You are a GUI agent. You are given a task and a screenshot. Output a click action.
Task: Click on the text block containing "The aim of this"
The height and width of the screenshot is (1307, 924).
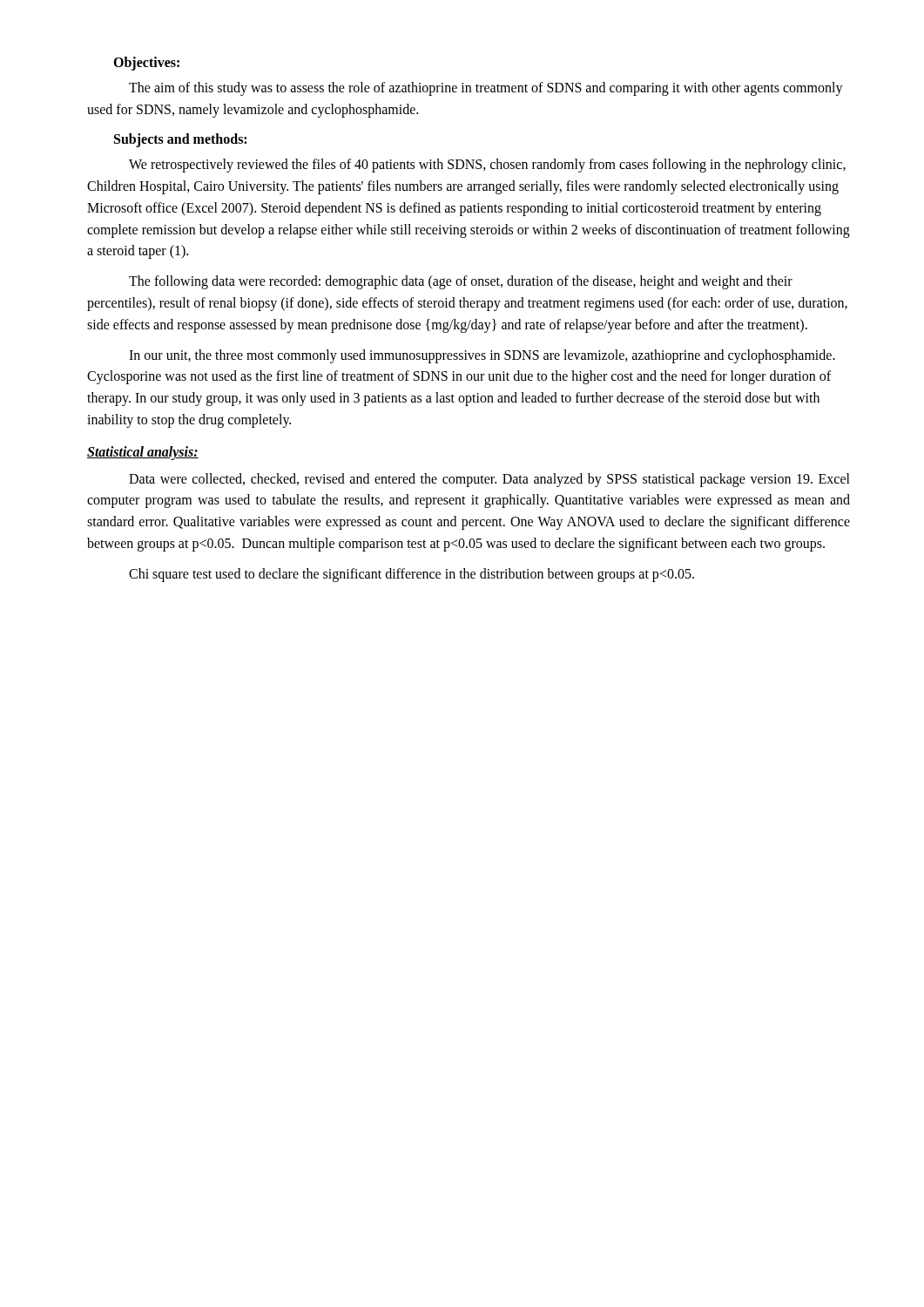(465, 98)
